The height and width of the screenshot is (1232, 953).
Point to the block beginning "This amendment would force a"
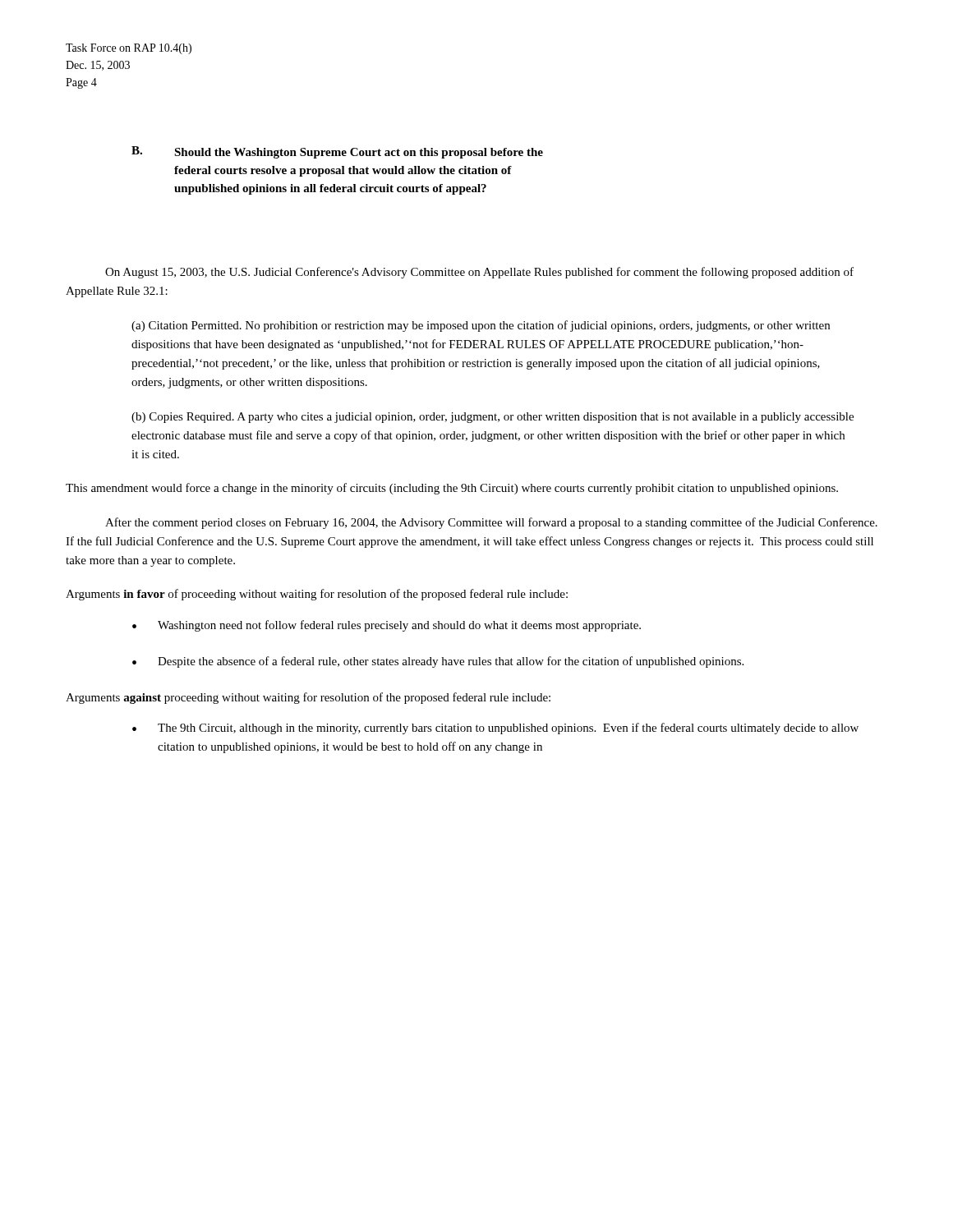452,488
